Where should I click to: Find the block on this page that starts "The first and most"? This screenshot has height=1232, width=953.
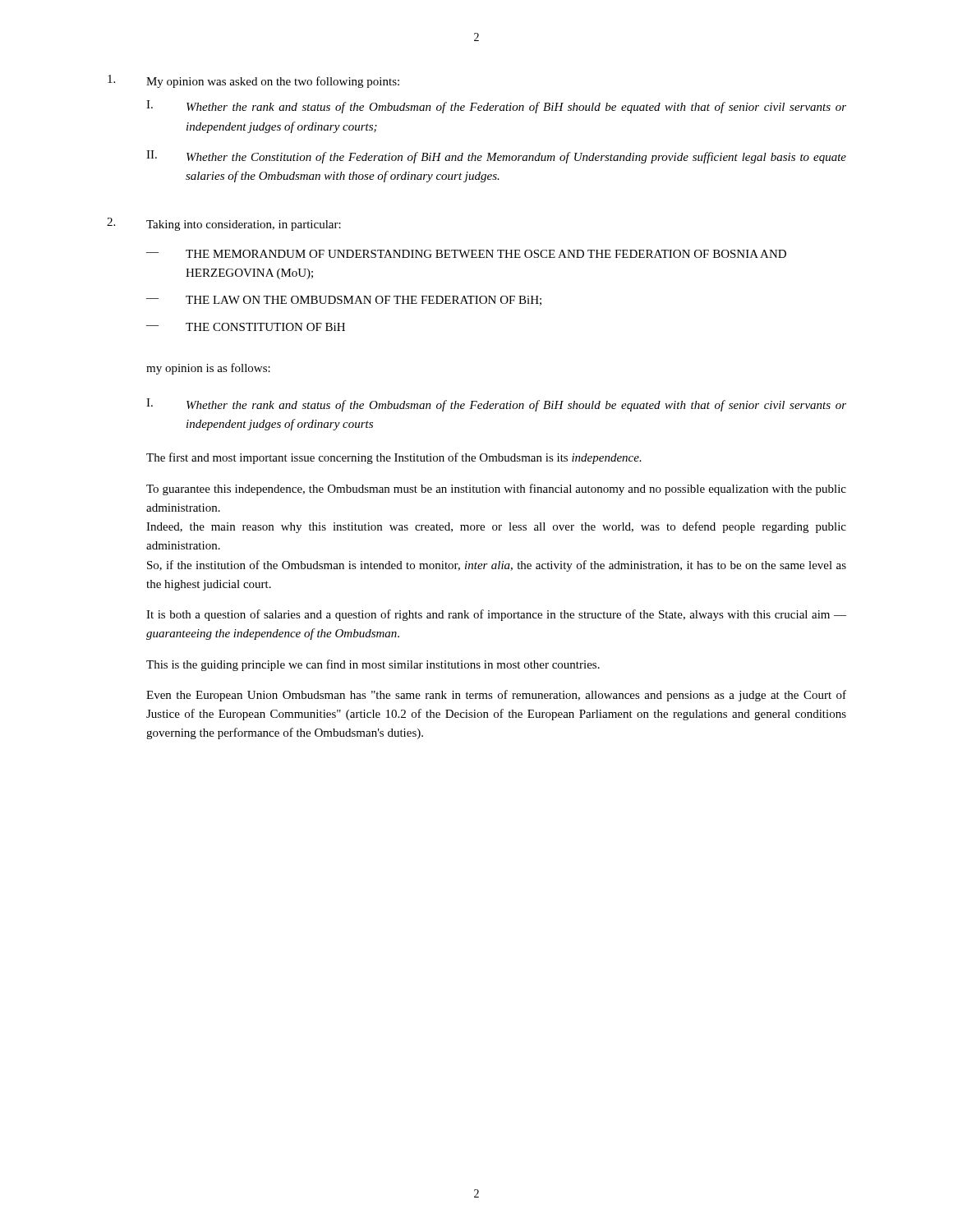point(394,458)
